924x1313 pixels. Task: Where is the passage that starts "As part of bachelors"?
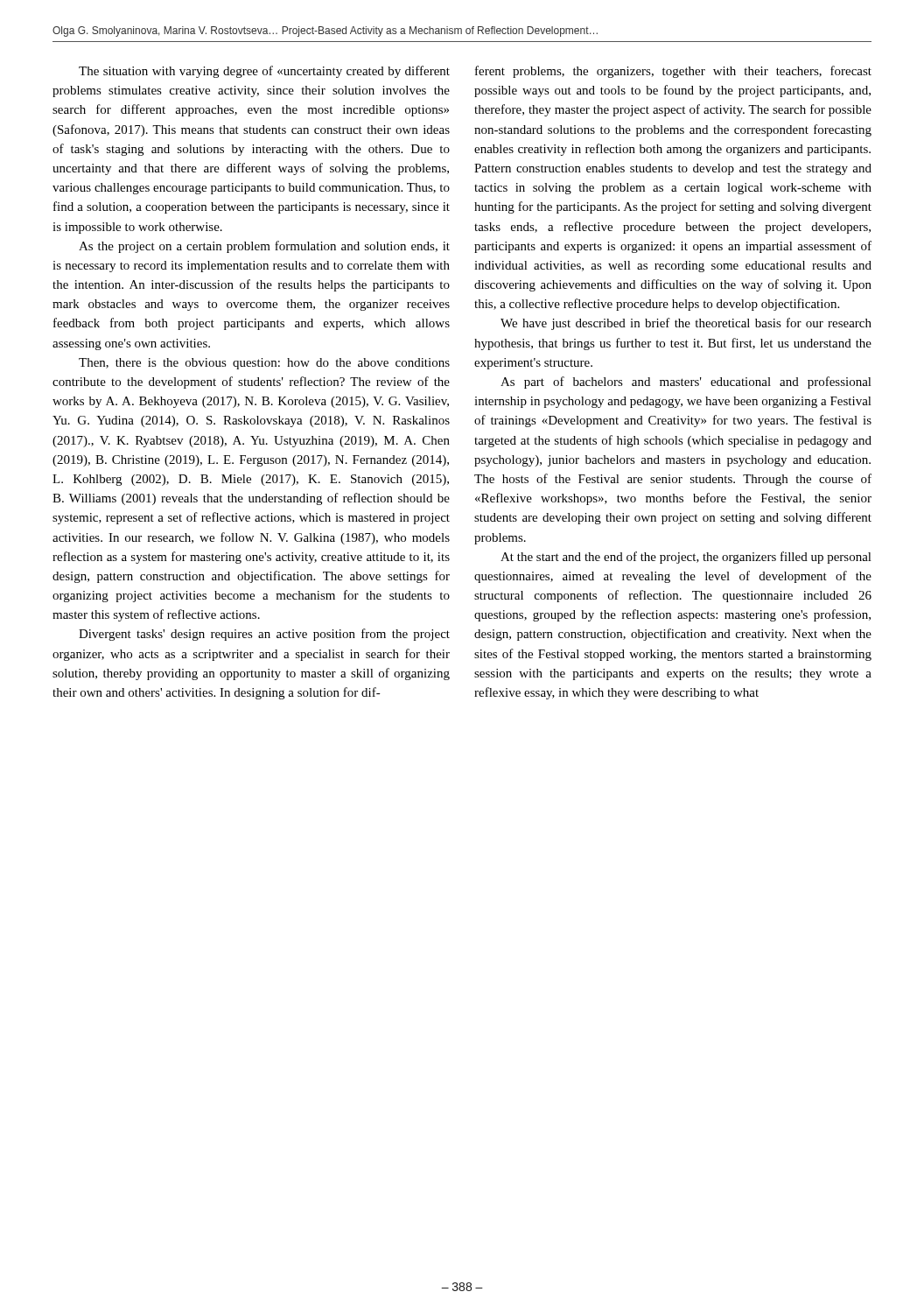tap(673, 459)
